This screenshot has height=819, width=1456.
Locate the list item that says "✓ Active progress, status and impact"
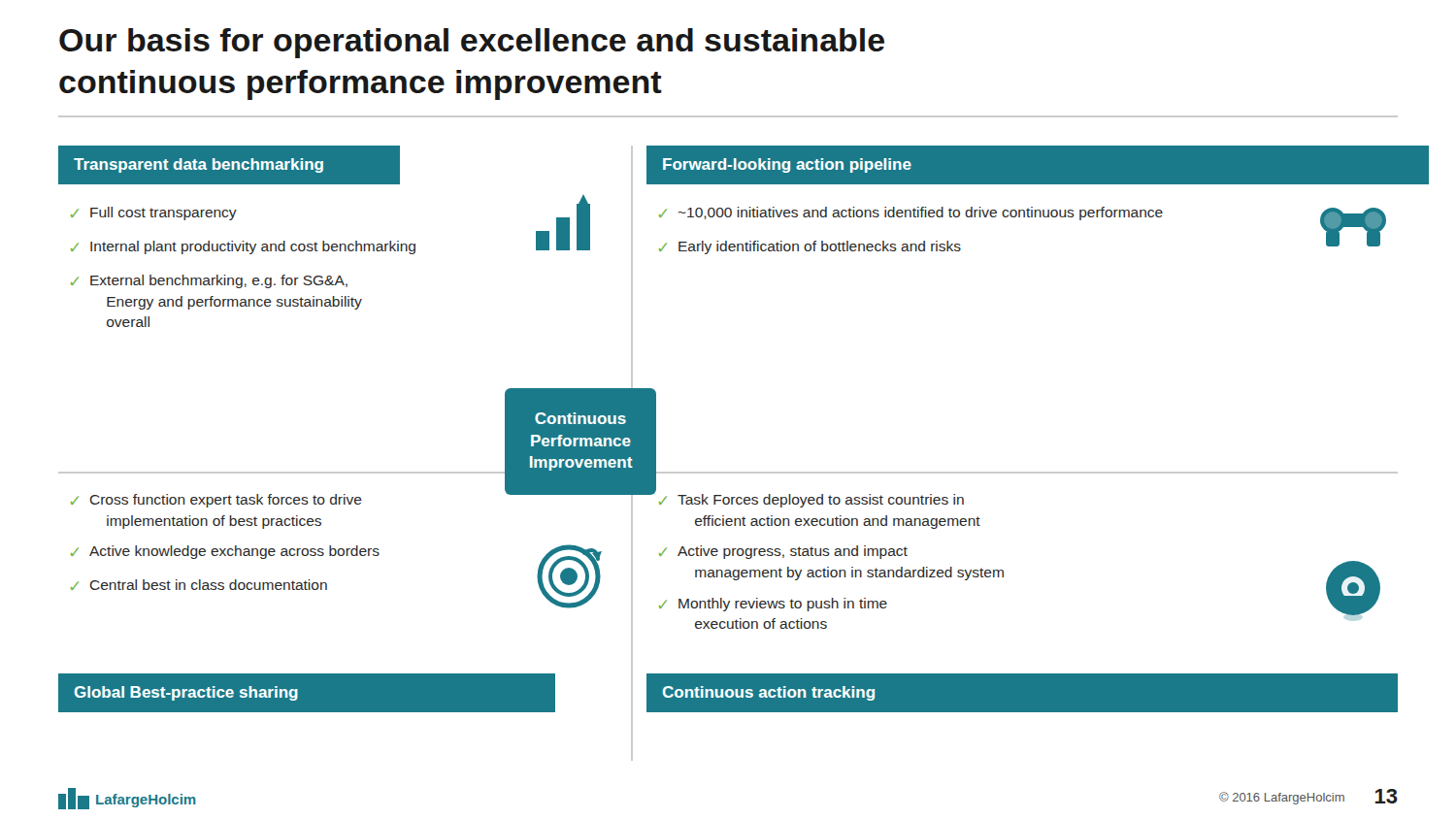(983, 562)
